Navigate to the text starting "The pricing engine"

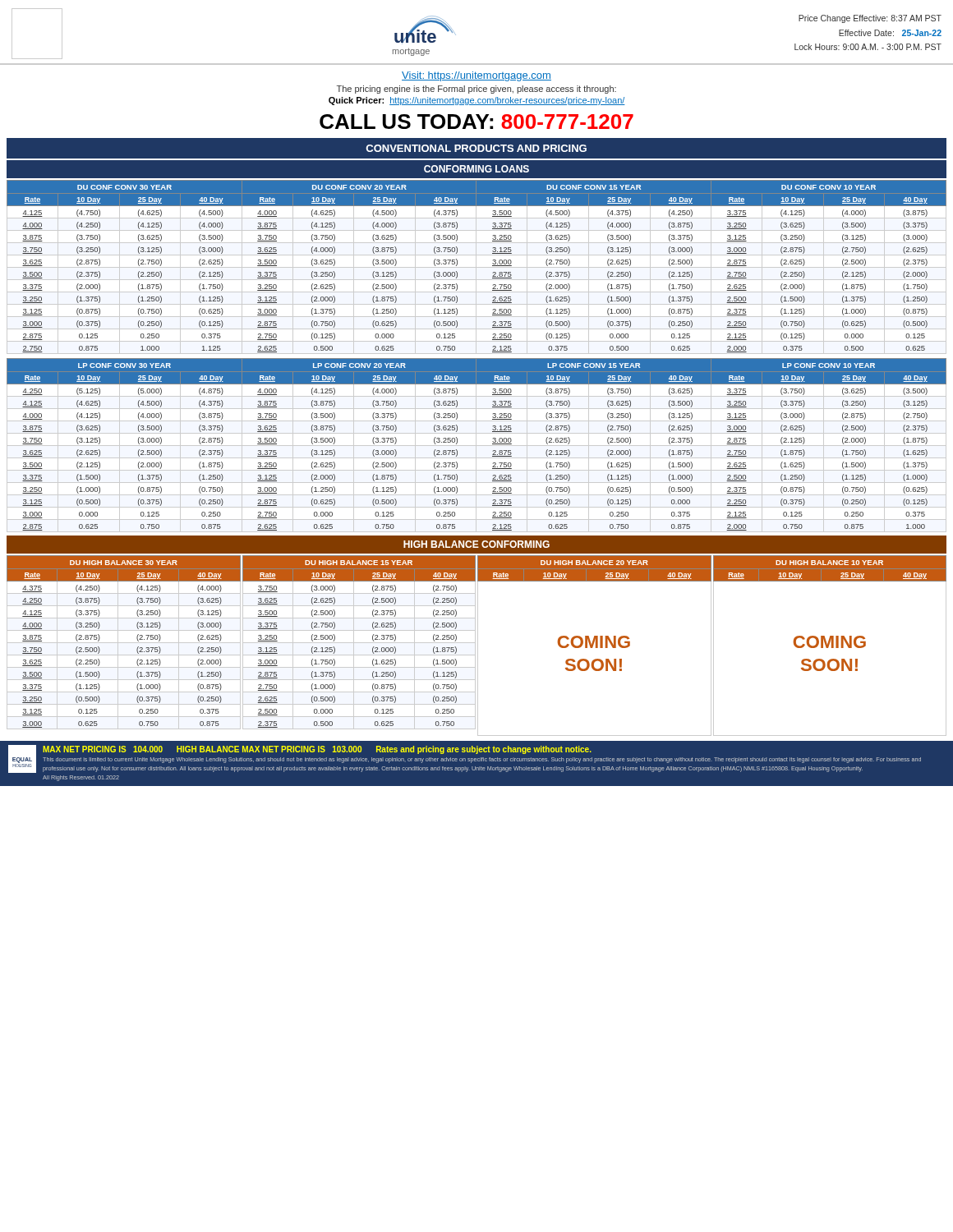click(x=476, y=89)
